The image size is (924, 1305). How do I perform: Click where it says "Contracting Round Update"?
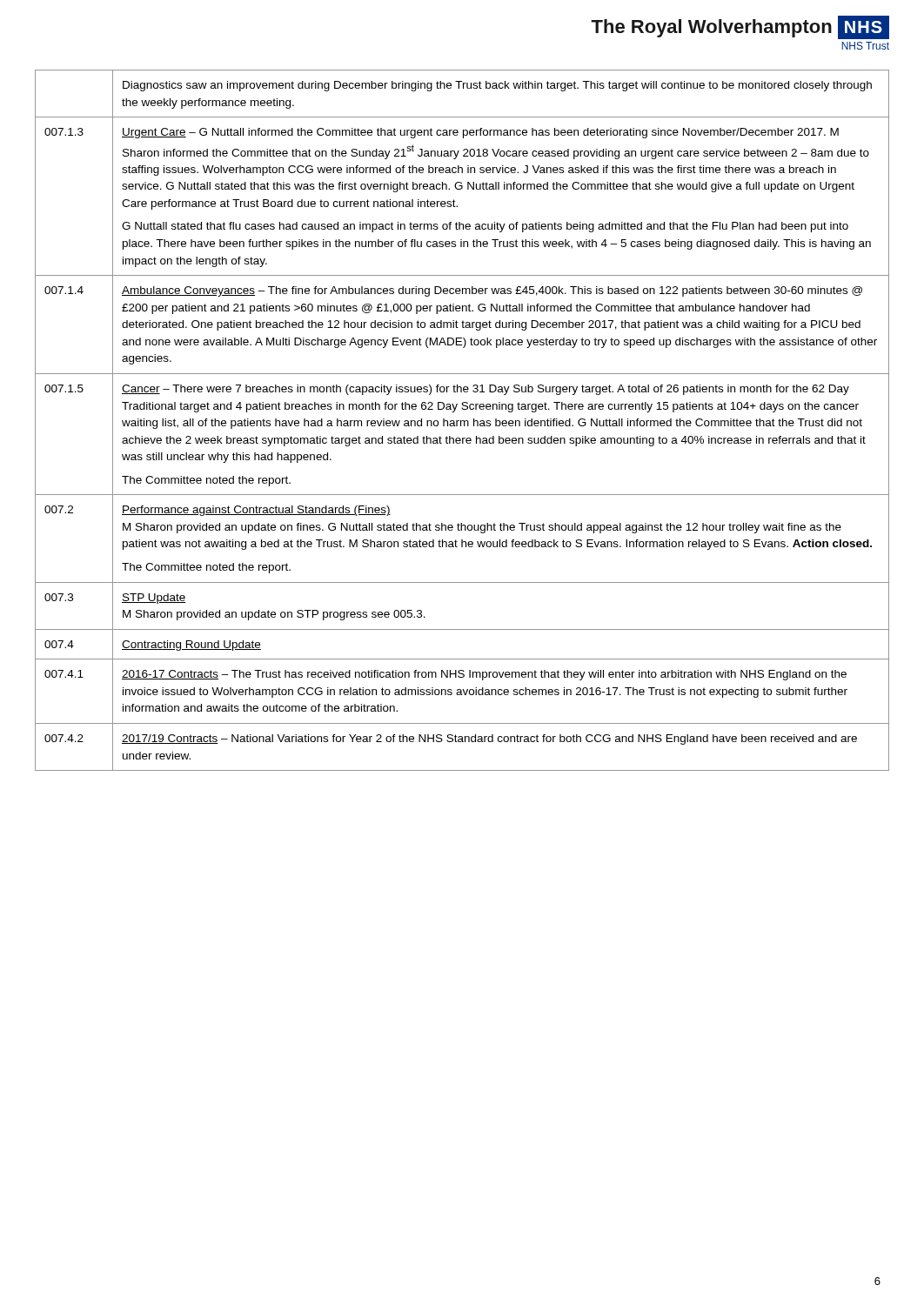pos(191,646)
